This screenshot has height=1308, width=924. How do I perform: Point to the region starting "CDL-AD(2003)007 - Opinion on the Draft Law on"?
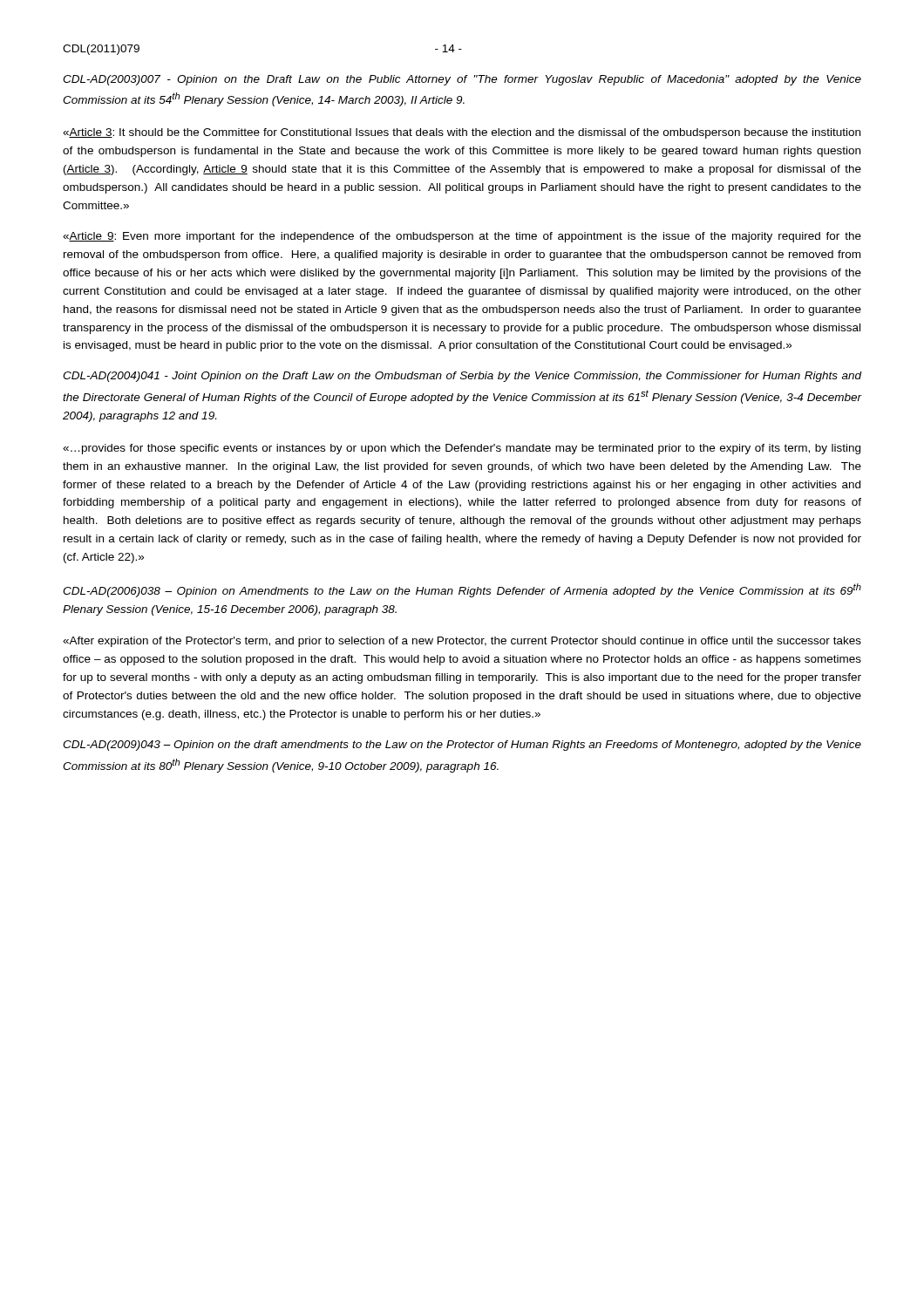point(462,90)
